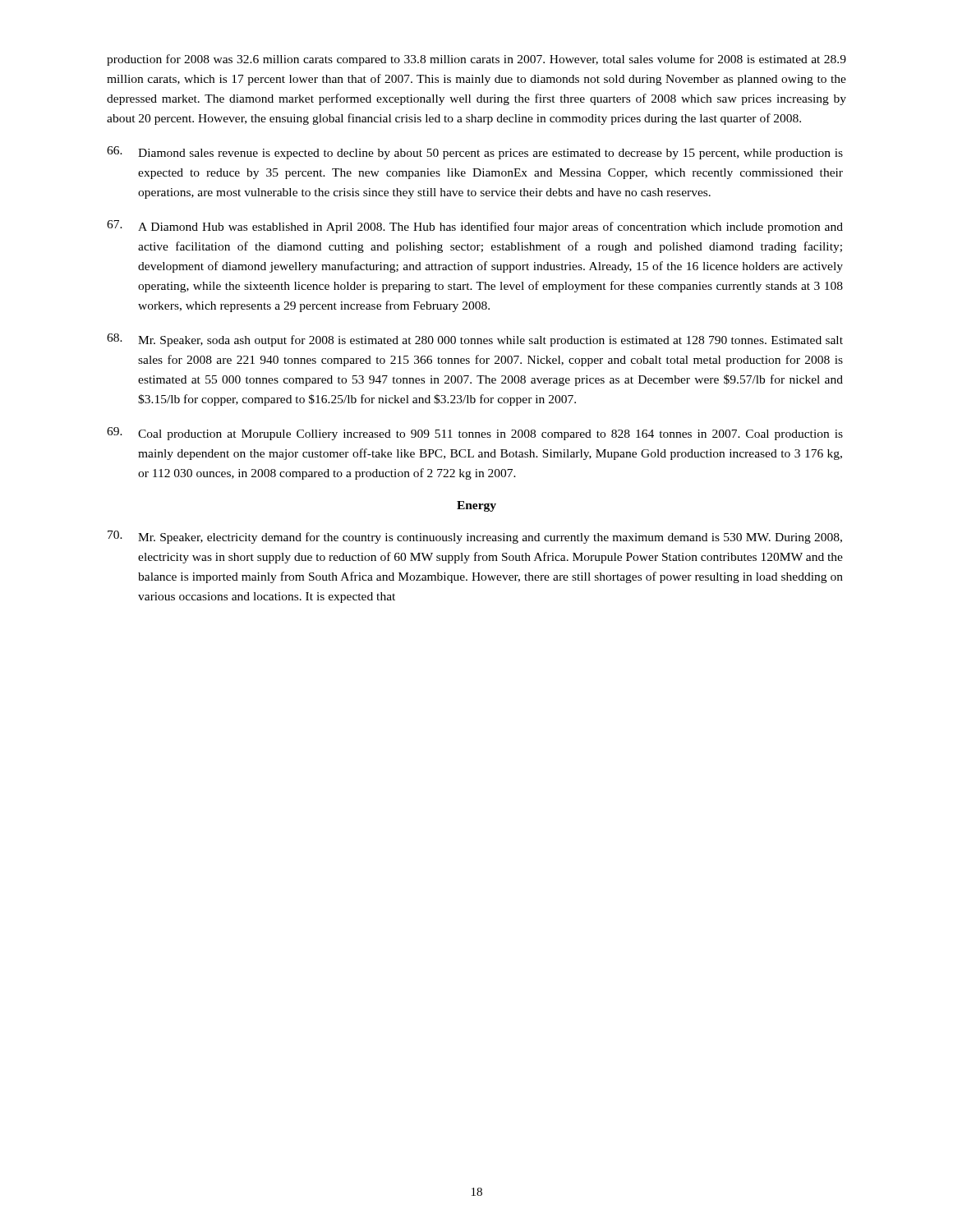Click on the text block containing "Mr. Speaker, electricity demand for"

pyautogui.click(x=475, y=567)
